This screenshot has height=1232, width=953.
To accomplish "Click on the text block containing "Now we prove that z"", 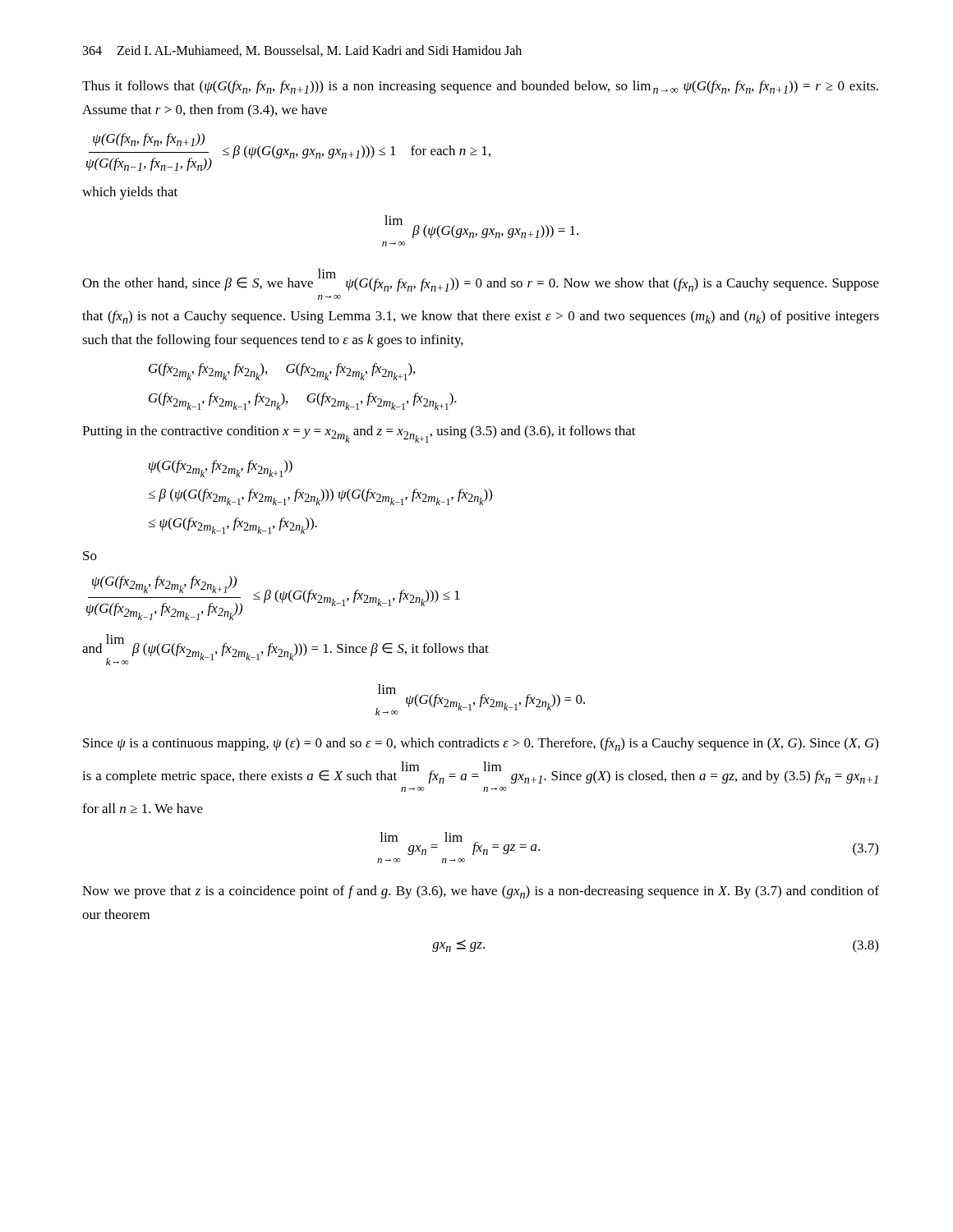I will tap(481, 903).
